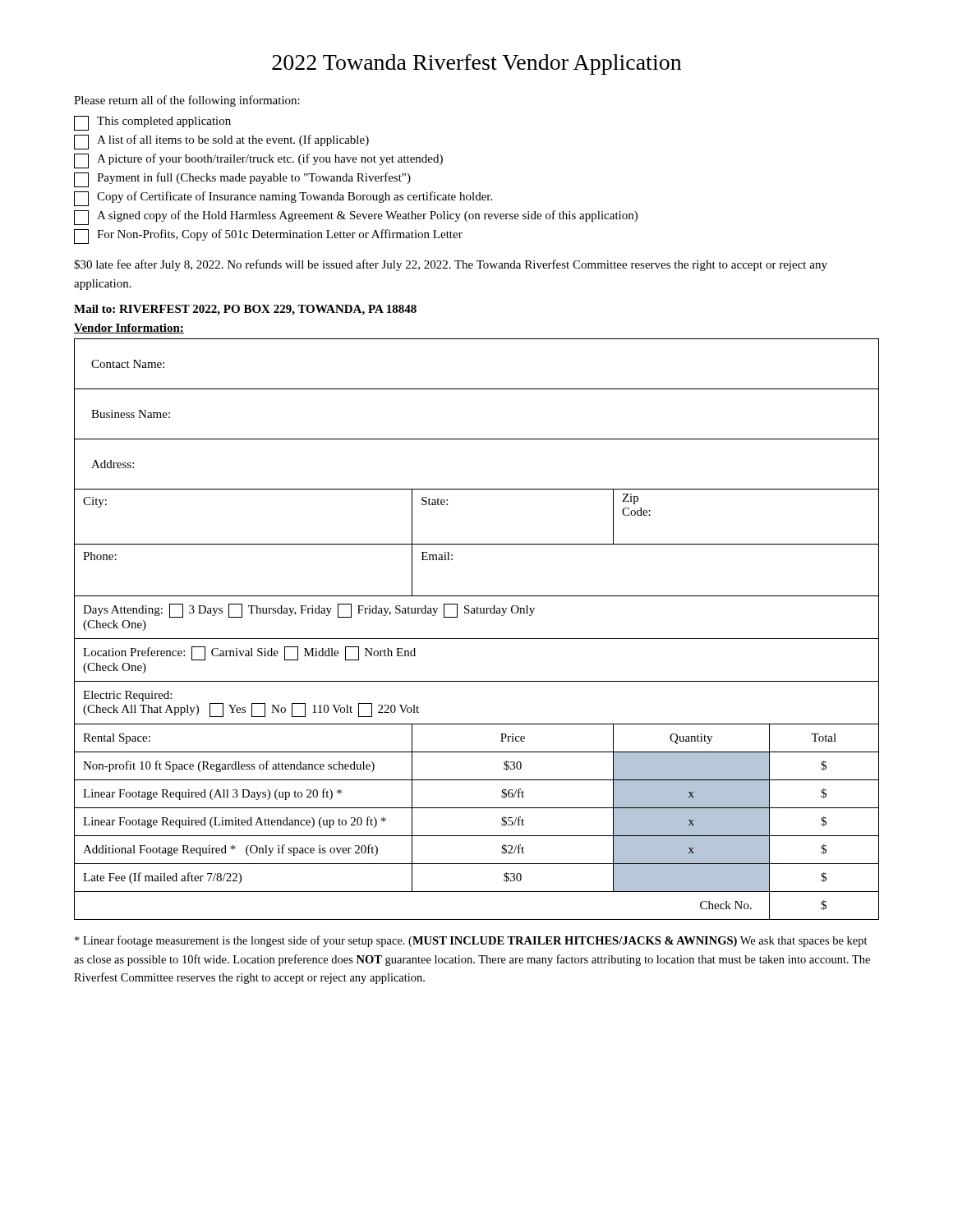The height and width of the screenshot is (1232, 953).
Task: Where is the passage that starts "Copy of Certificate of Insurance naming"?
Action: tap(284, 198)
